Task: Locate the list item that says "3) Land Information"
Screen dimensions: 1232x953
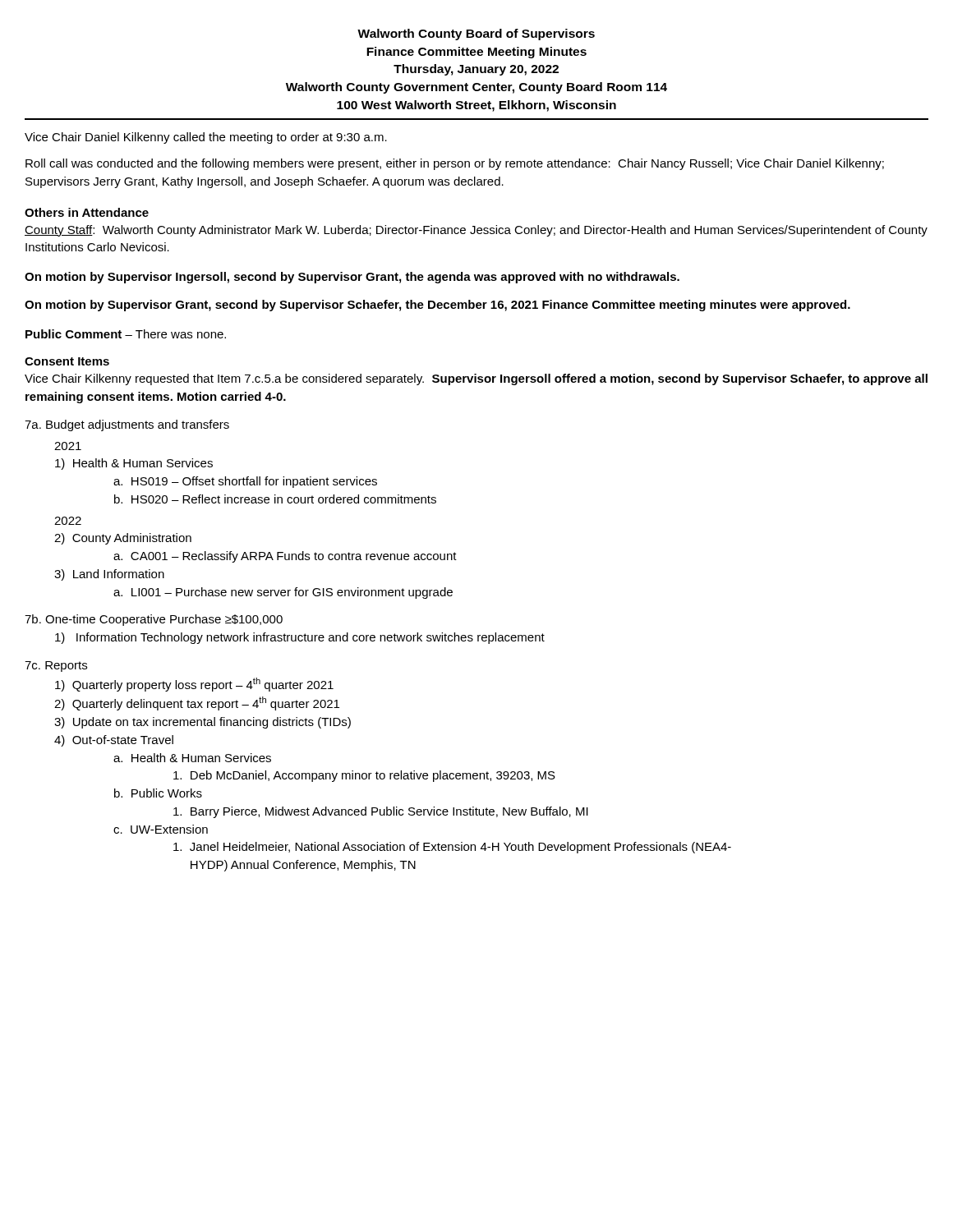Action: (x=109, y=574)
